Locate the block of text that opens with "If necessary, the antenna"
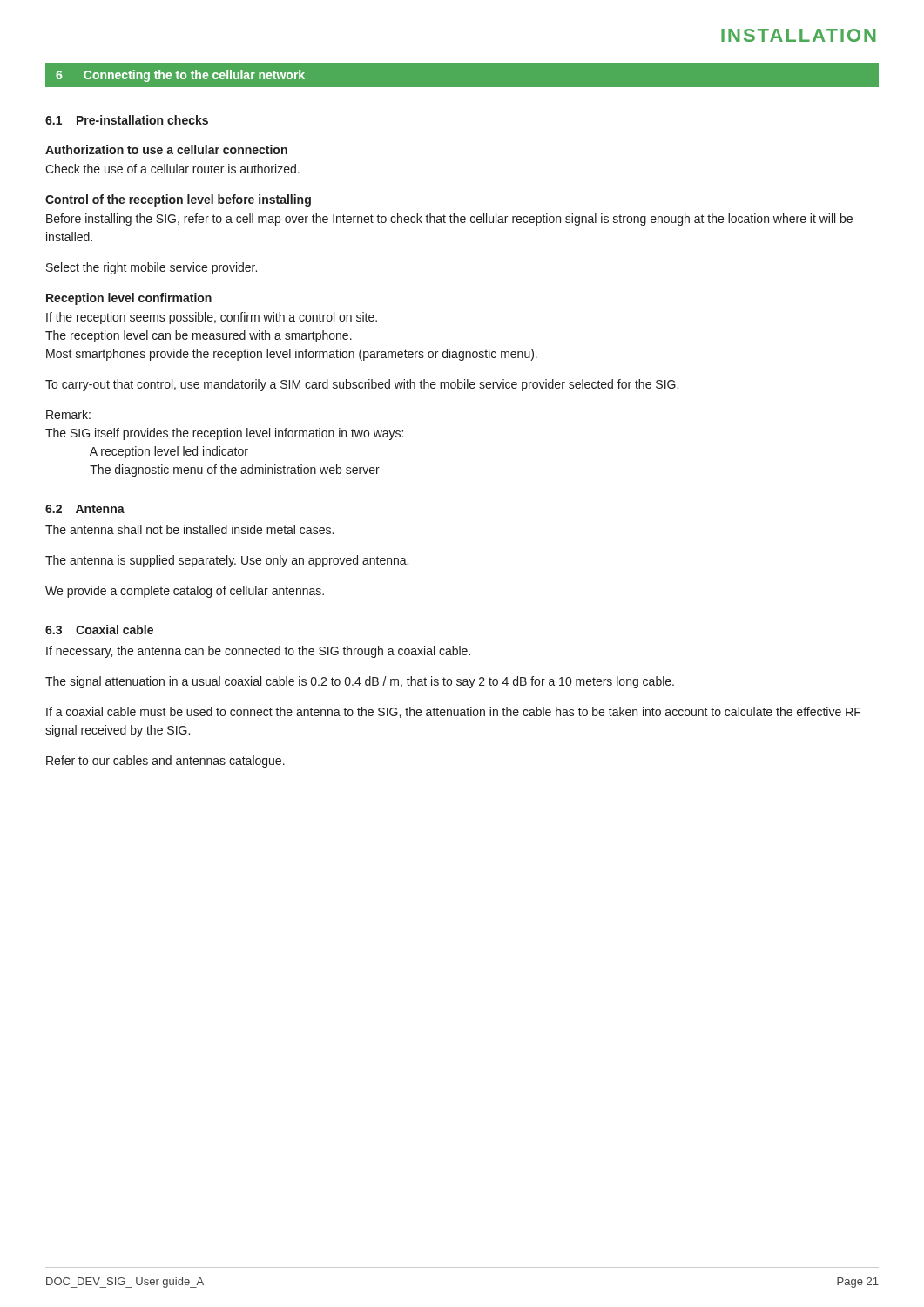Viewport: 924px width, 1307px height. point(258,651)
